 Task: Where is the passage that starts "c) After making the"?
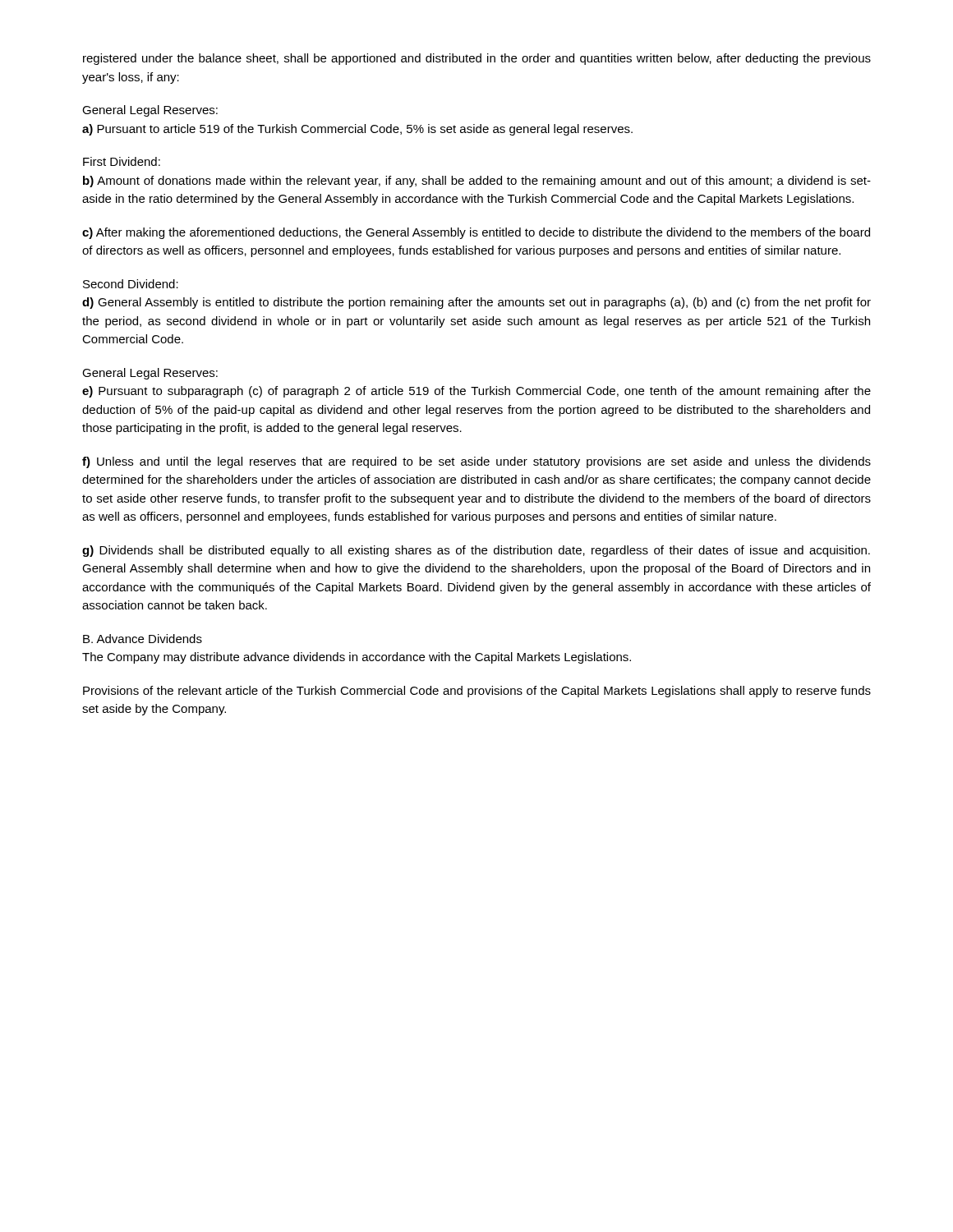[476, 241]
